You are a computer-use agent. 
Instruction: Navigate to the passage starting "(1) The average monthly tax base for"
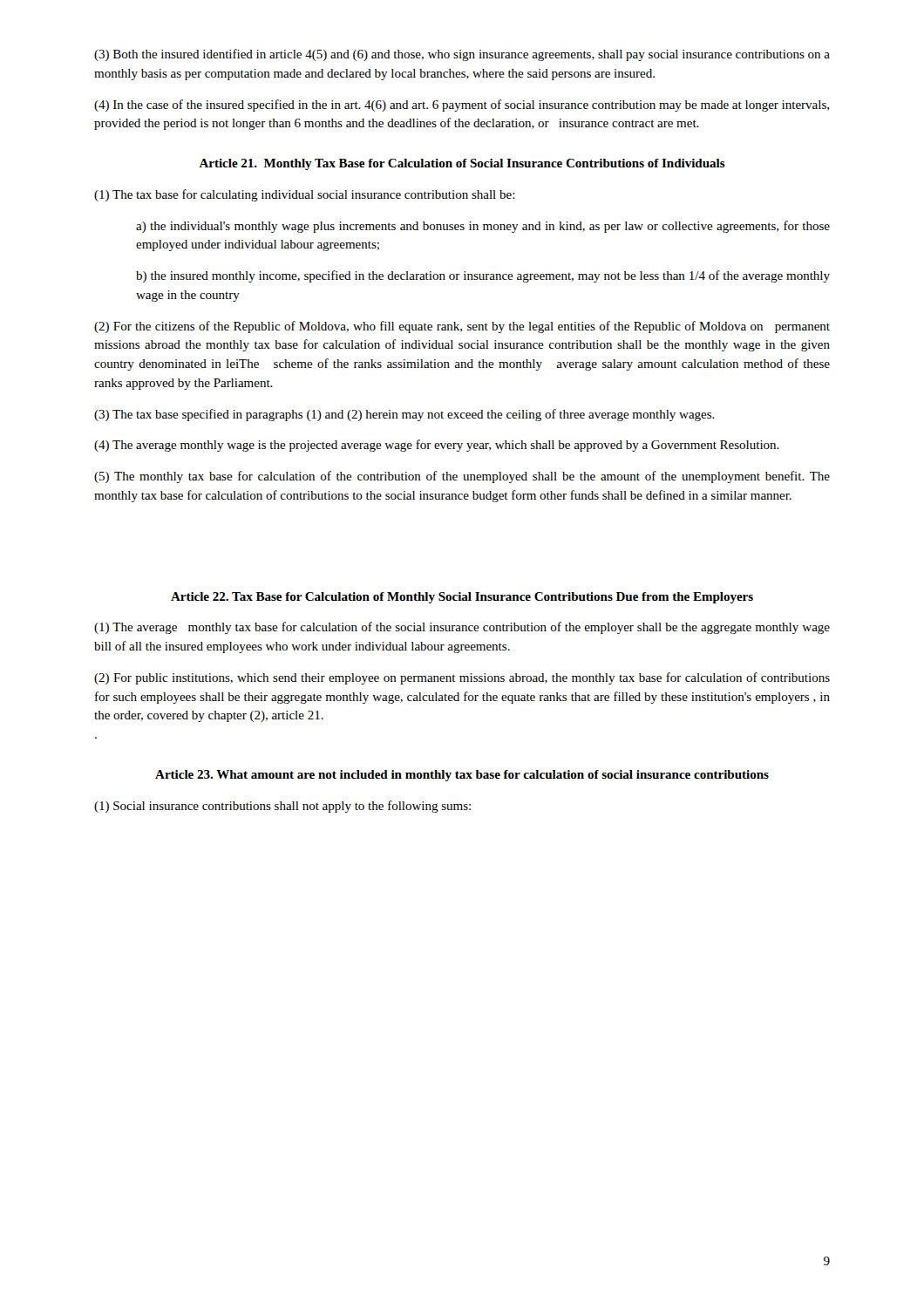462,637
